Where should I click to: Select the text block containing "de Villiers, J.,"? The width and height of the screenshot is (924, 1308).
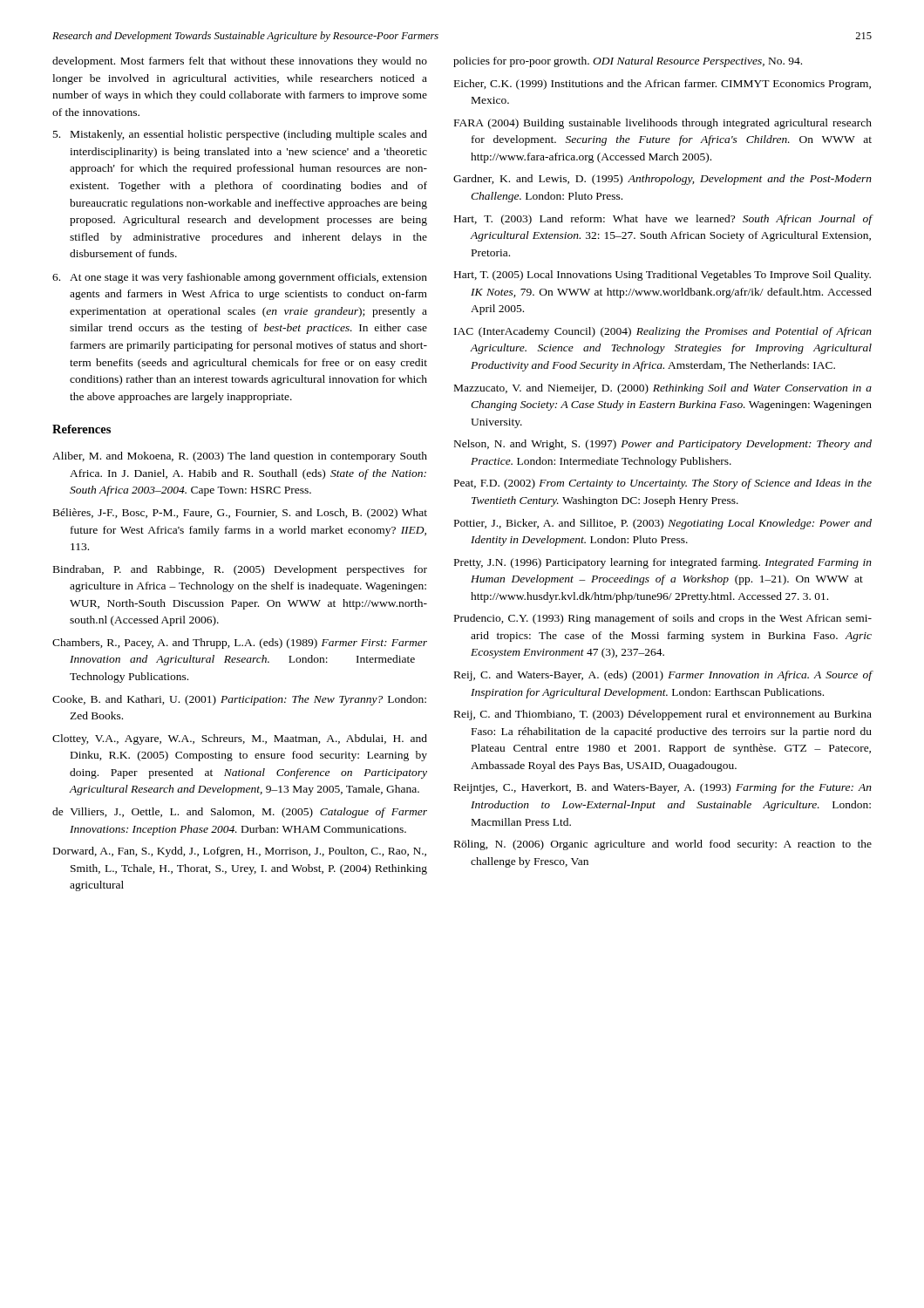pos(240,820)
